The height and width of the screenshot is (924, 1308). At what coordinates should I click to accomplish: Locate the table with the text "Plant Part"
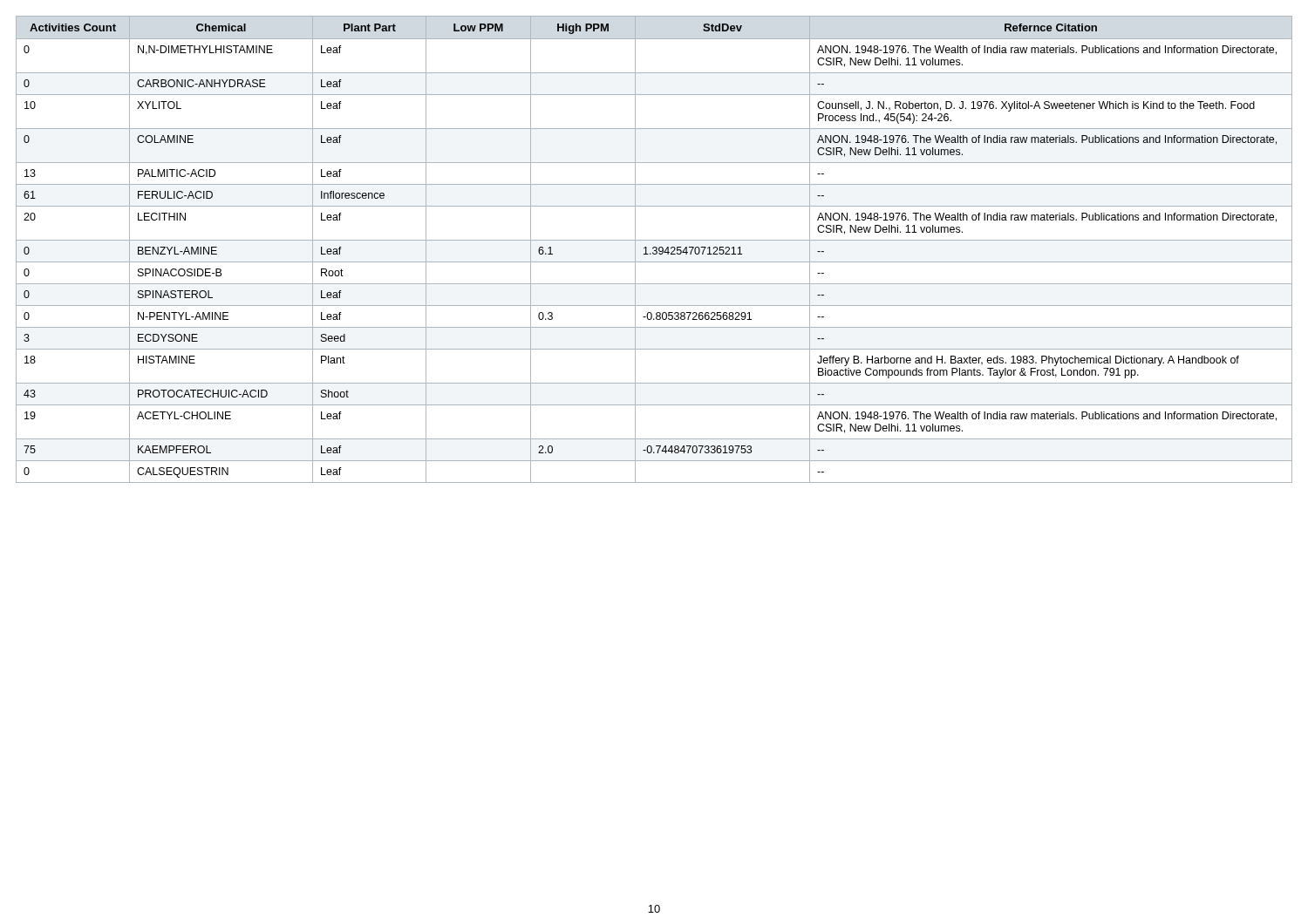654,249
